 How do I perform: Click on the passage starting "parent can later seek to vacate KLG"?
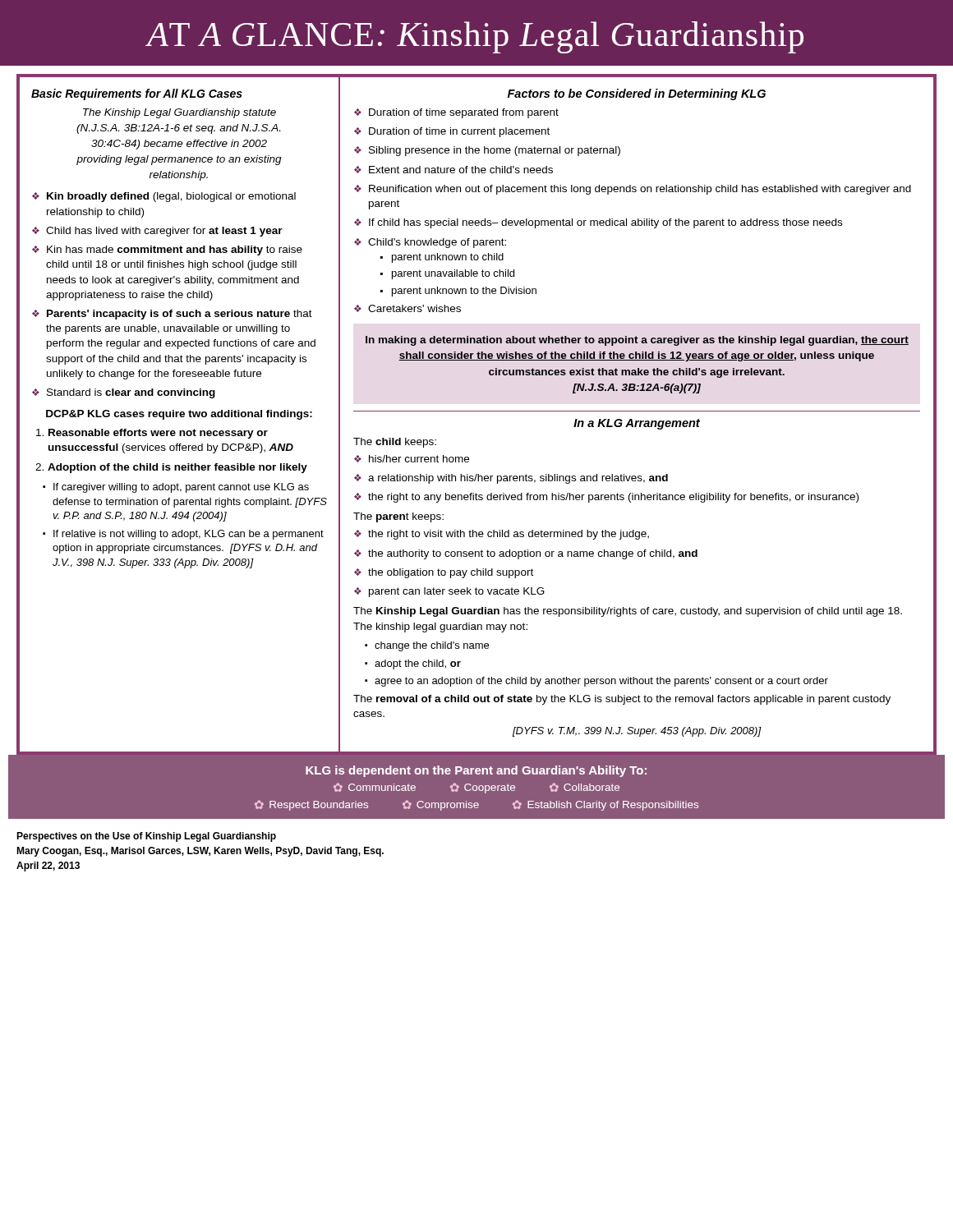pyautogui.click(x=457, y=591)
